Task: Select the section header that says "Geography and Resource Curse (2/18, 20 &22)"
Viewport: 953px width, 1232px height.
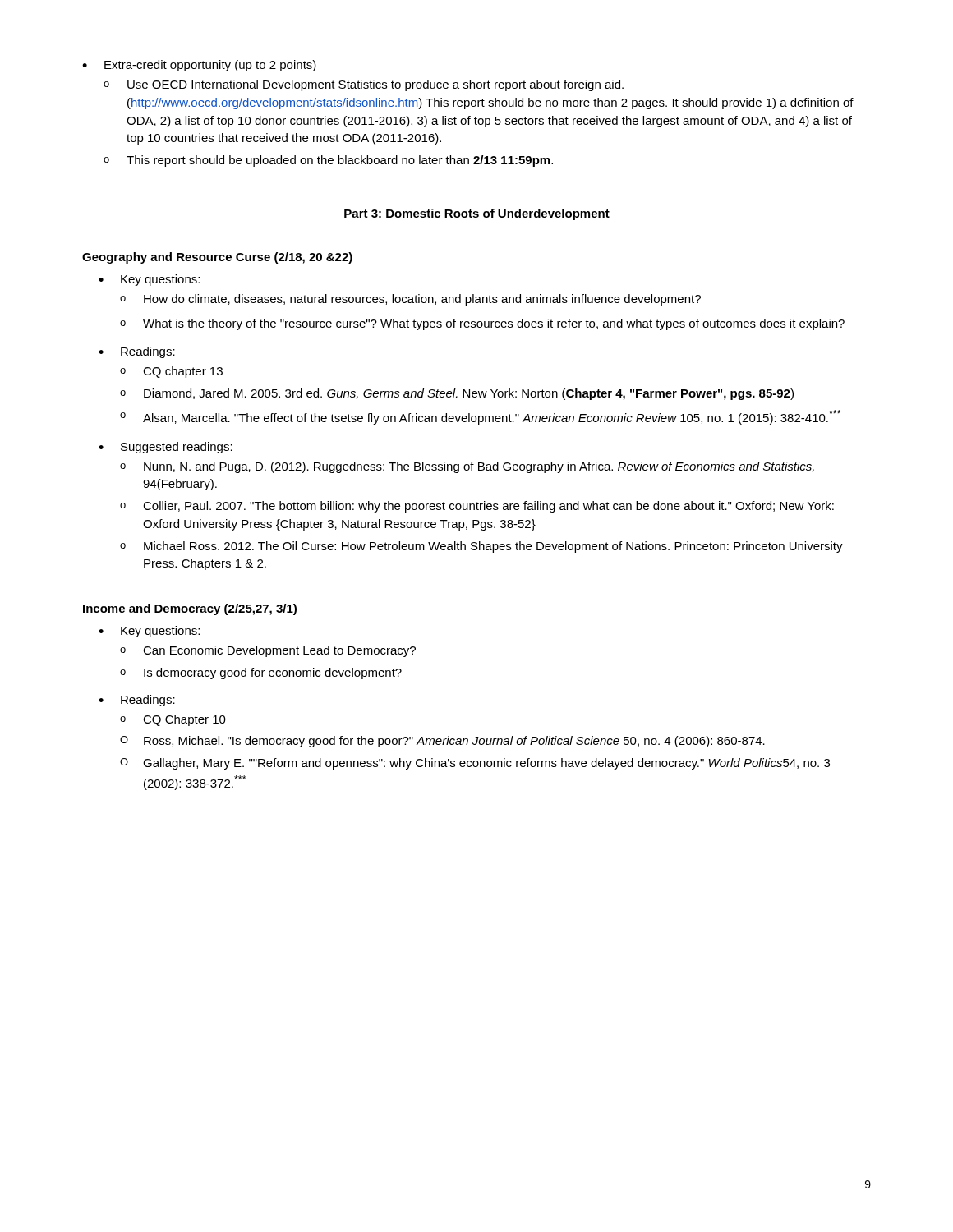Action: tap(217, 256)
